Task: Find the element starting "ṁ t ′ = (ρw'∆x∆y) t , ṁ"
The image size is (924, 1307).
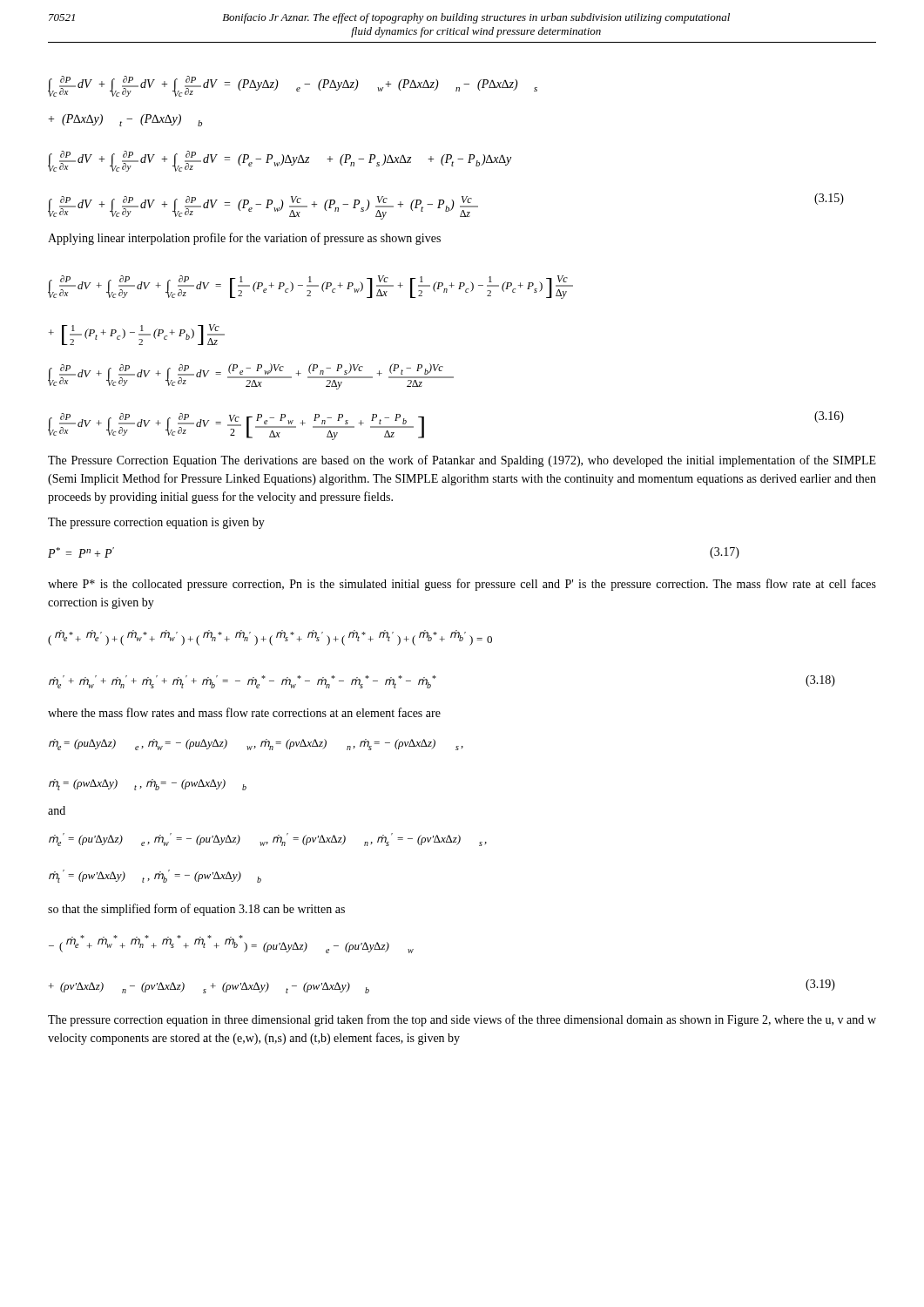Action: click(266, 874)
